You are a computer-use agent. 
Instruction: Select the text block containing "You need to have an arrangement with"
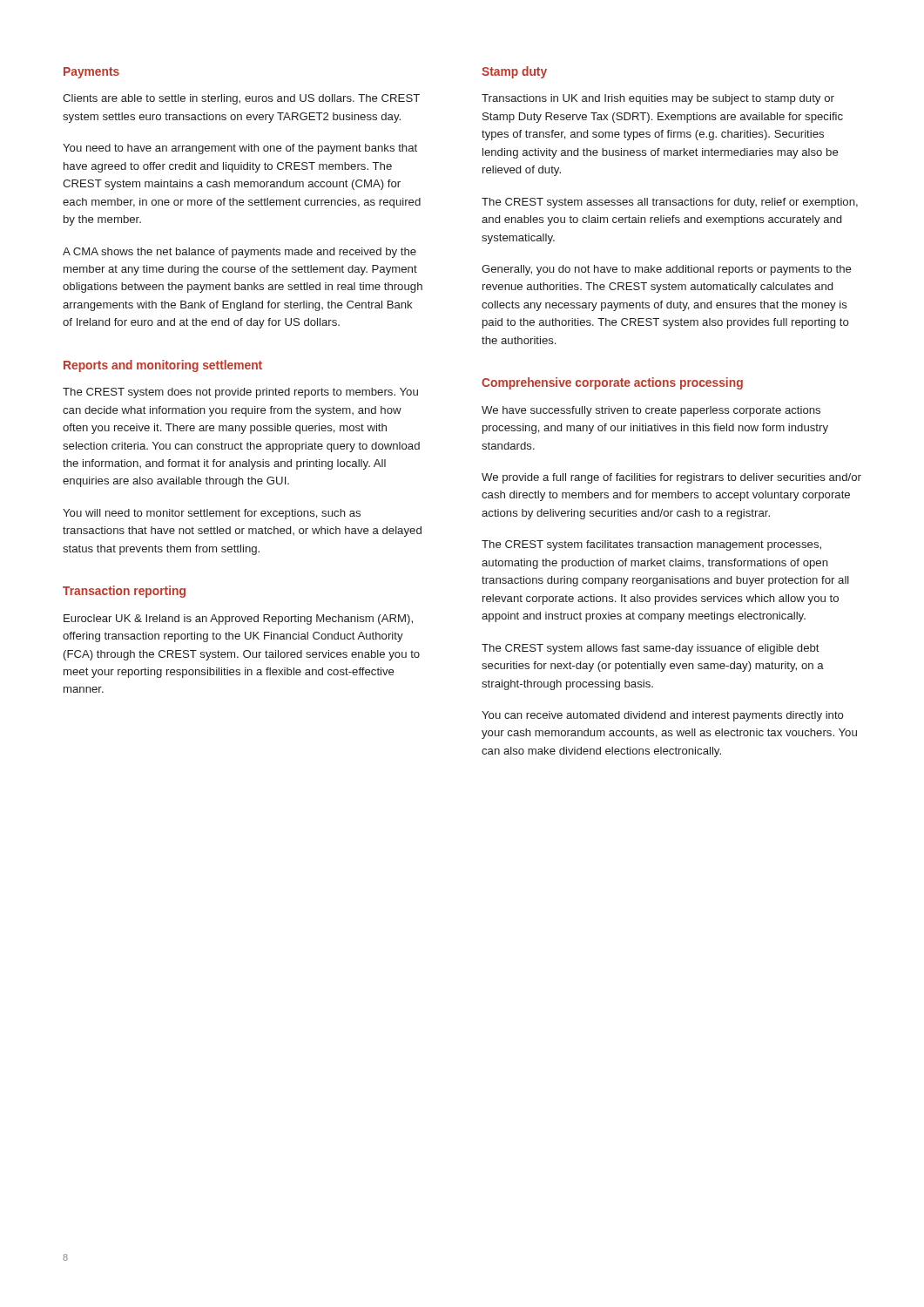pyautogui.click(x=243, y=184)
